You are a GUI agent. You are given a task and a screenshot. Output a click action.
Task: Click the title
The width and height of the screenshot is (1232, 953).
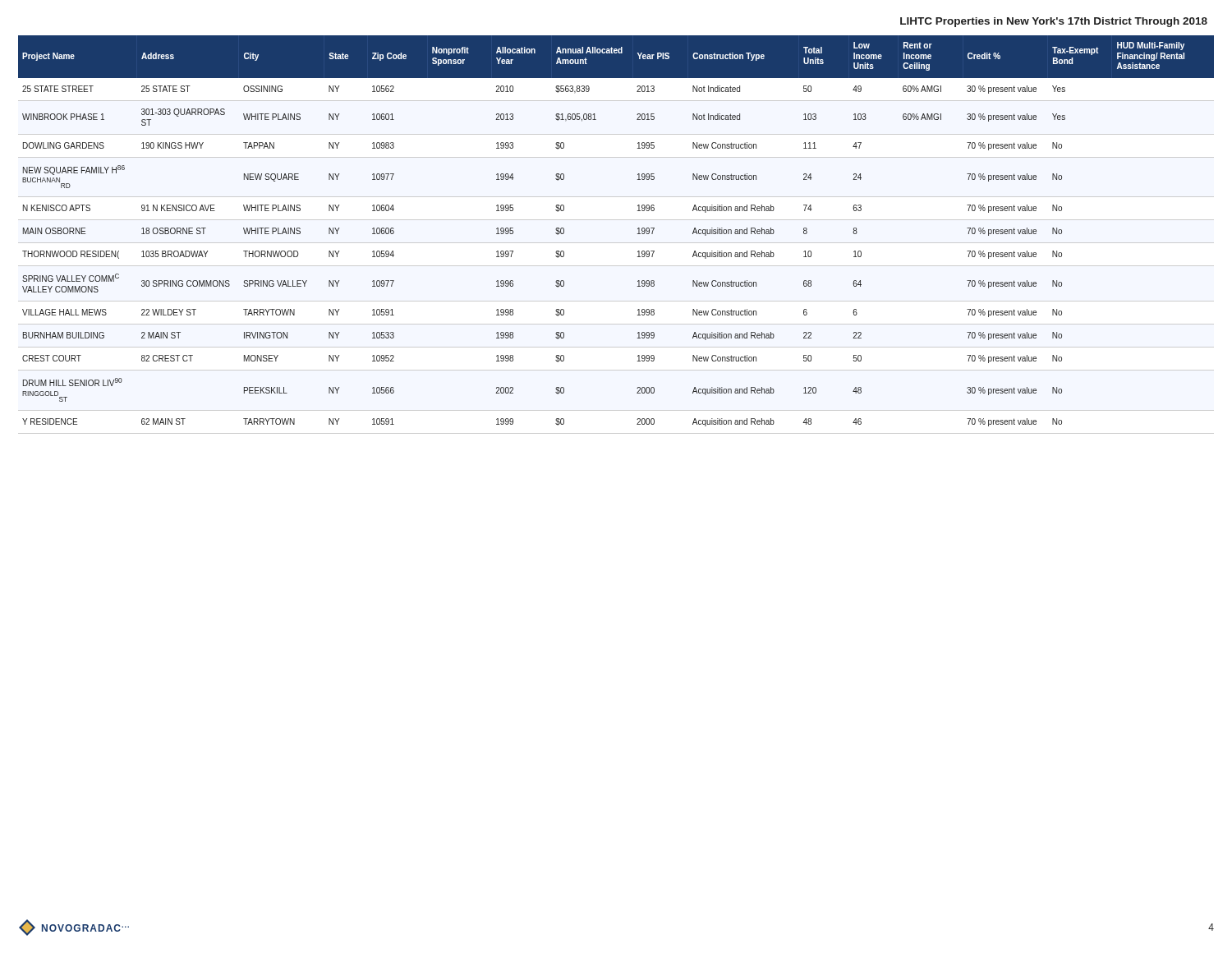(x=1053, y=21)
